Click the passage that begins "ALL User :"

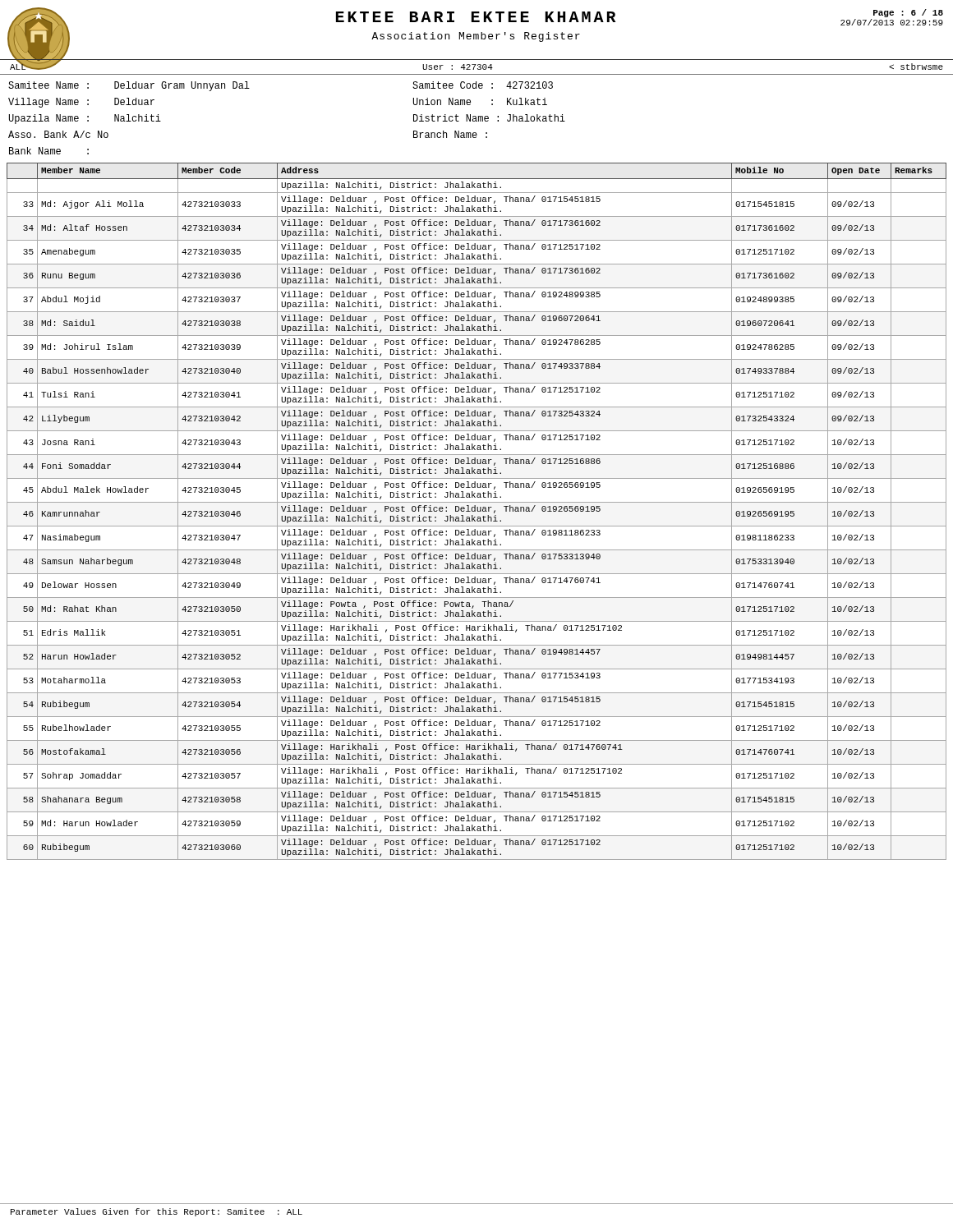coord(476,67)
